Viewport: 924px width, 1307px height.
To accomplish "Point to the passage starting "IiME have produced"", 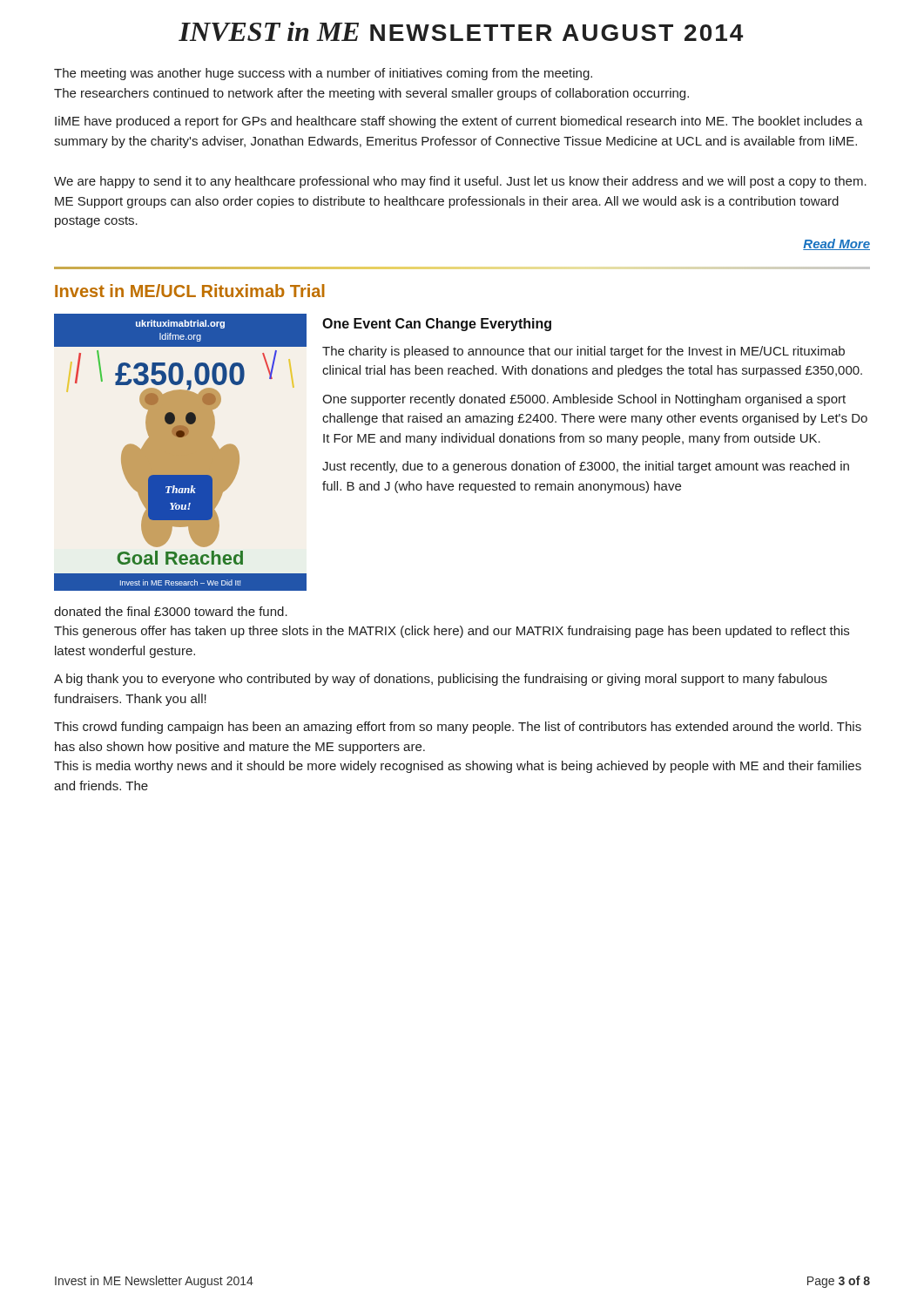I will pyautogui.click(x=462, y=131).
